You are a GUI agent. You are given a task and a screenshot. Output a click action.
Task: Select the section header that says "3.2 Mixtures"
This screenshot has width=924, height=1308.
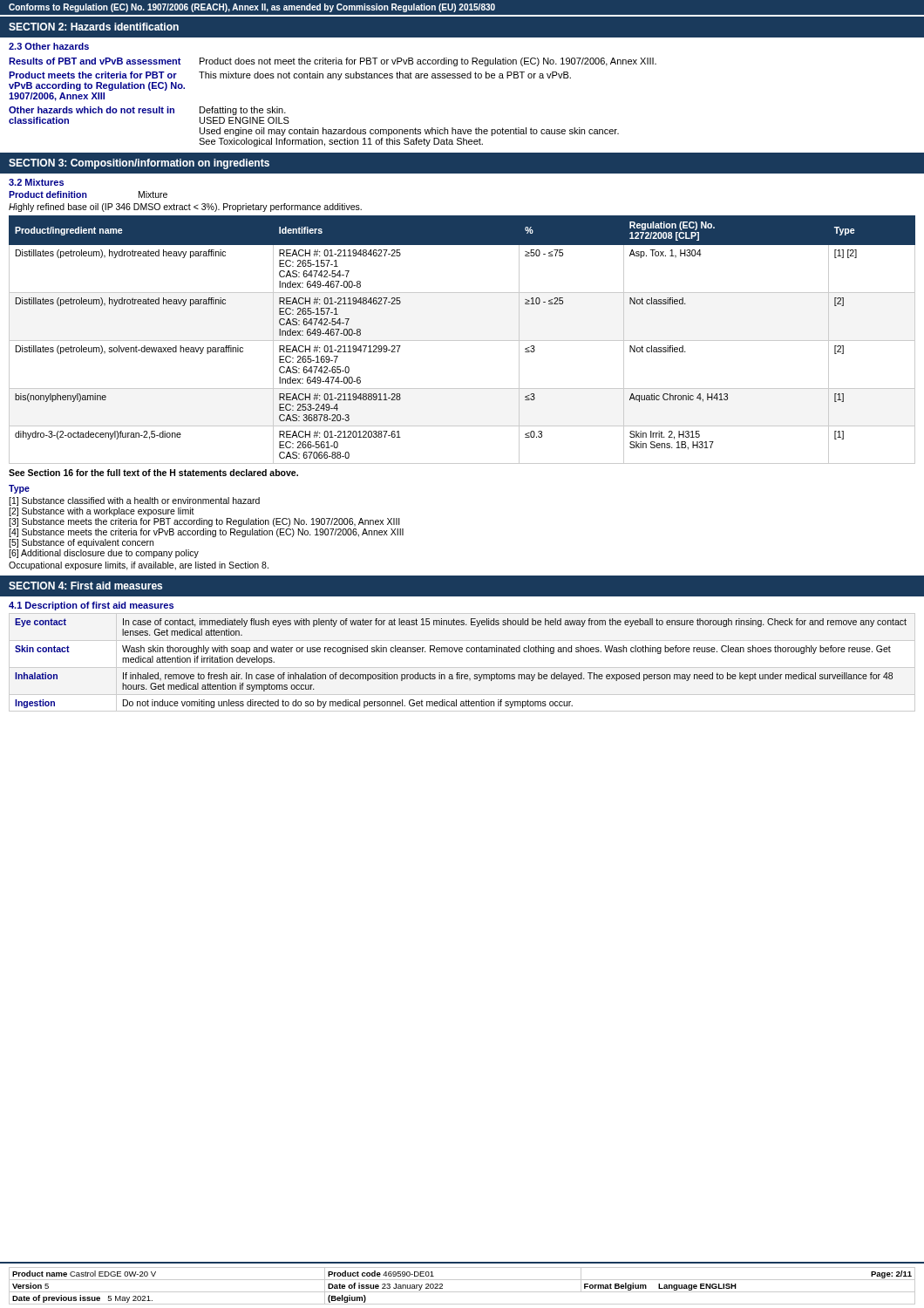tap(36, 182)
